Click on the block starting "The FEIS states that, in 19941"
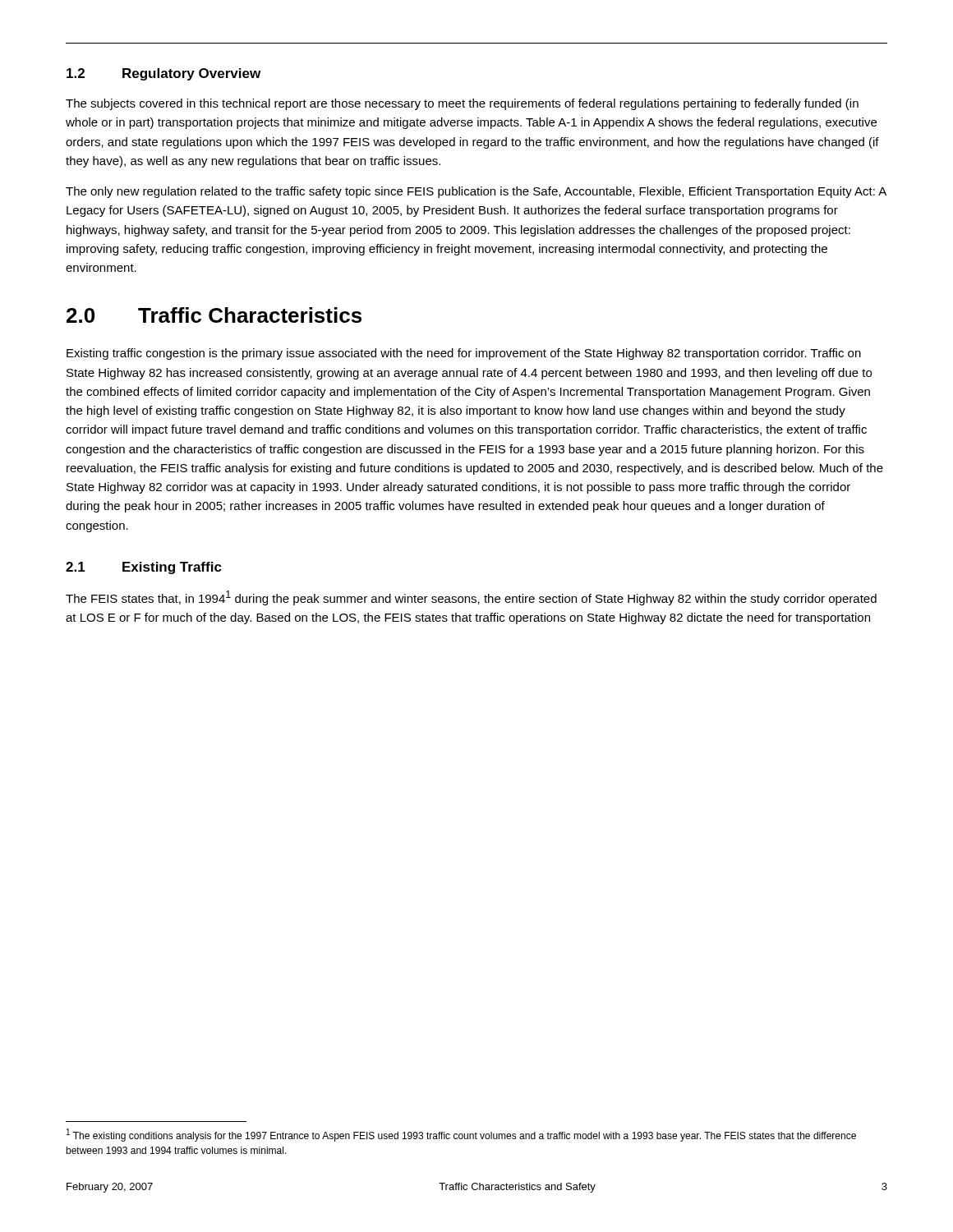Screen dimensions: 1232x953 [x=471, y=606]
